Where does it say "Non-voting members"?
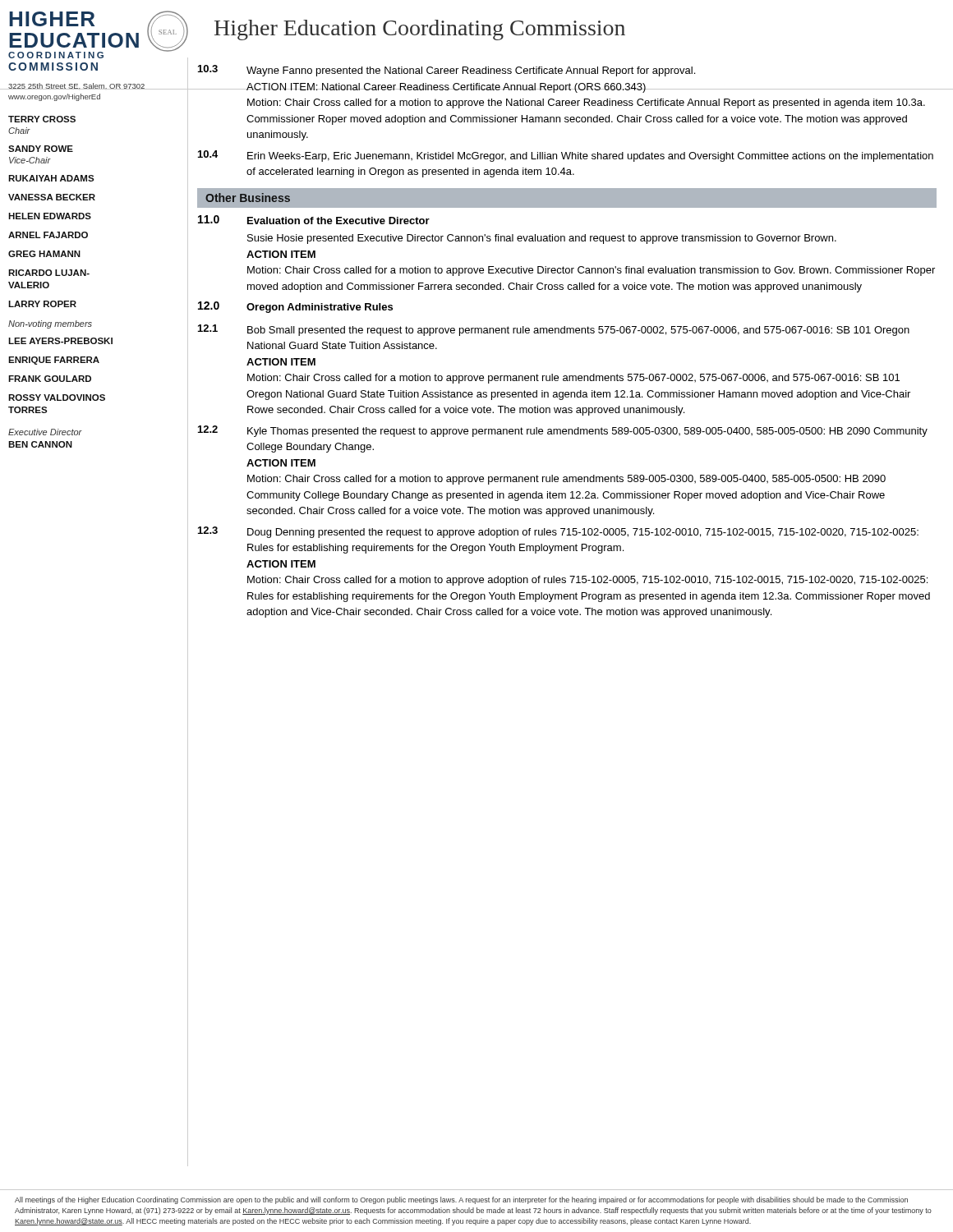The width and height of the screenshot is (953, 1232). [x=99, y=323]
